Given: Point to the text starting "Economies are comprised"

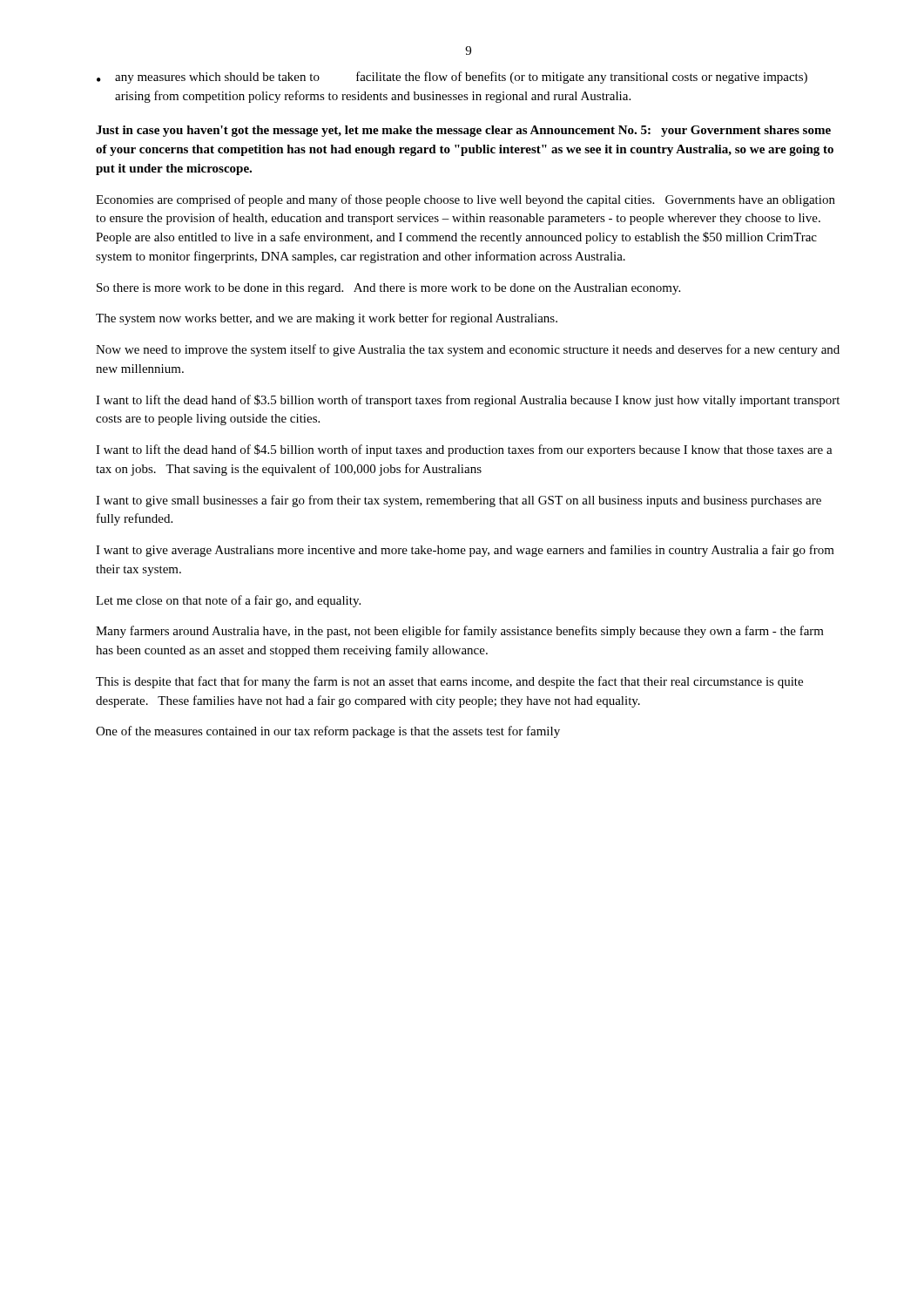Looking at the screenshot, I should (465, 228).
